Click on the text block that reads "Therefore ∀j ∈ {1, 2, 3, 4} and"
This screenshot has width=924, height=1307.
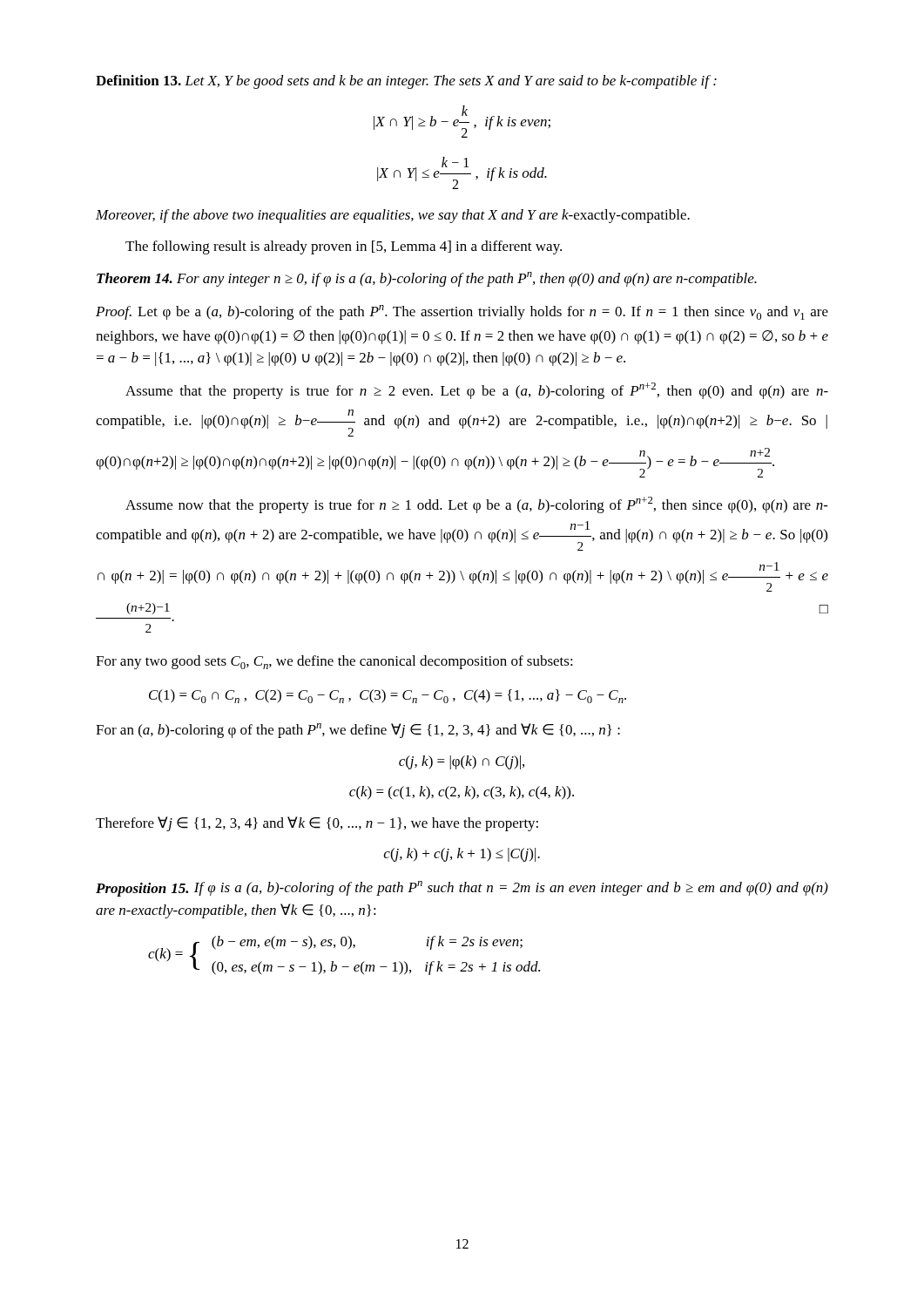pos(462,823)
